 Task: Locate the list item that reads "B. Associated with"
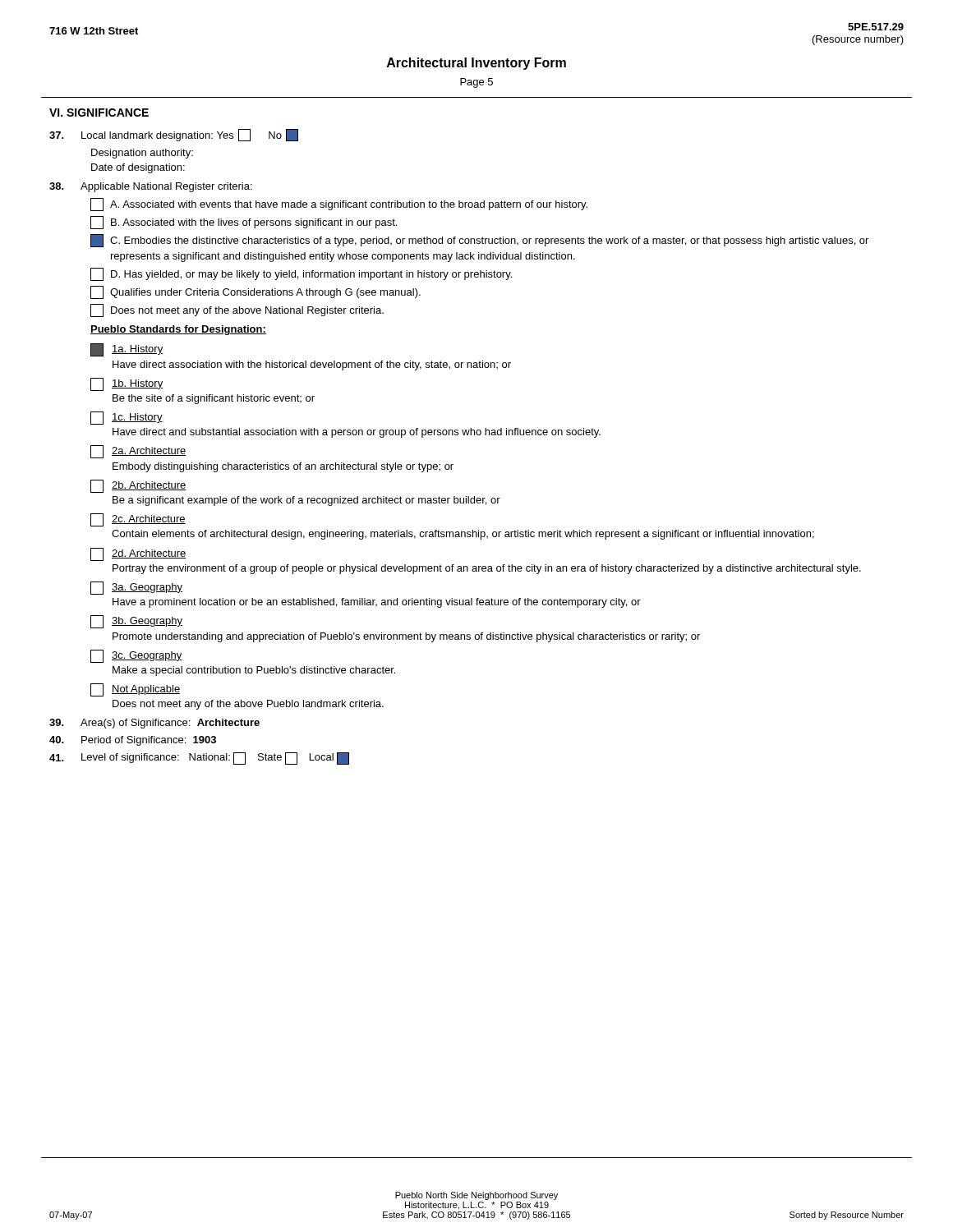[244, 223]
